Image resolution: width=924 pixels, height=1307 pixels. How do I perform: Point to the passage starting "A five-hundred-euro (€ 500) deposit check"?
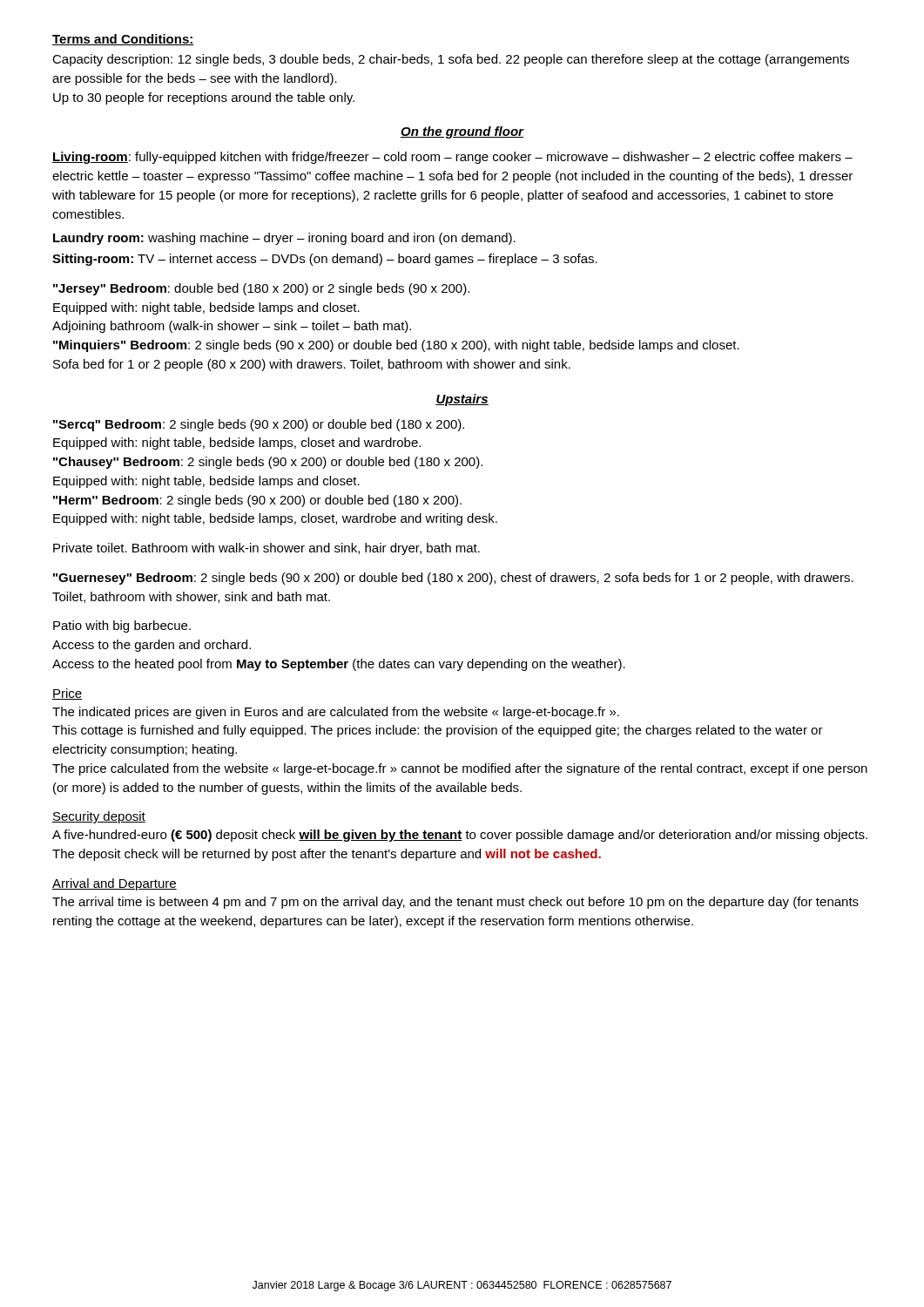click(462, 844)
